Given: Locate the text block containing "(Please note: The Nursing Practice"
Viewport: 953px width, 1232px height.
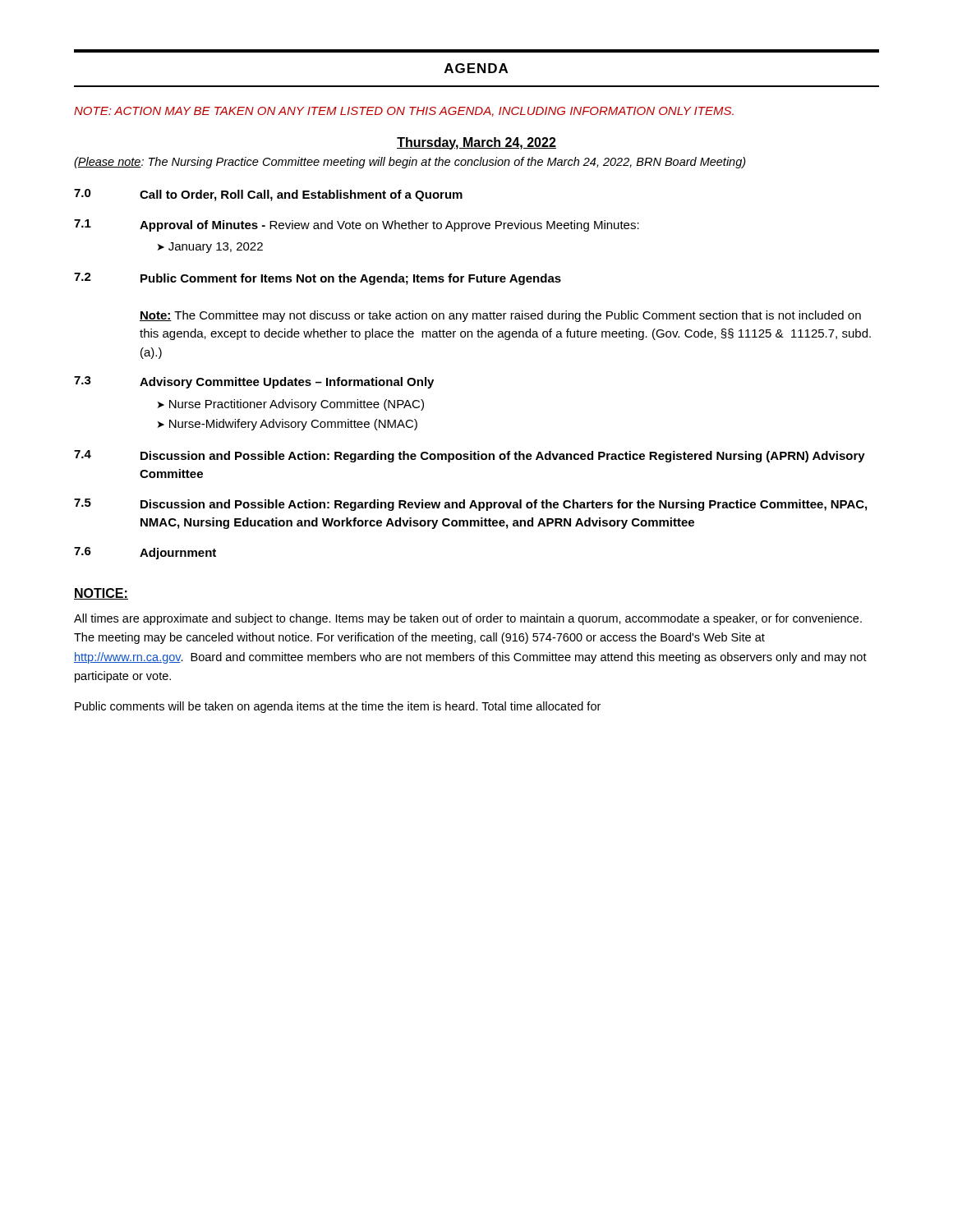Looking at the screenshot, I should (410, 161).
